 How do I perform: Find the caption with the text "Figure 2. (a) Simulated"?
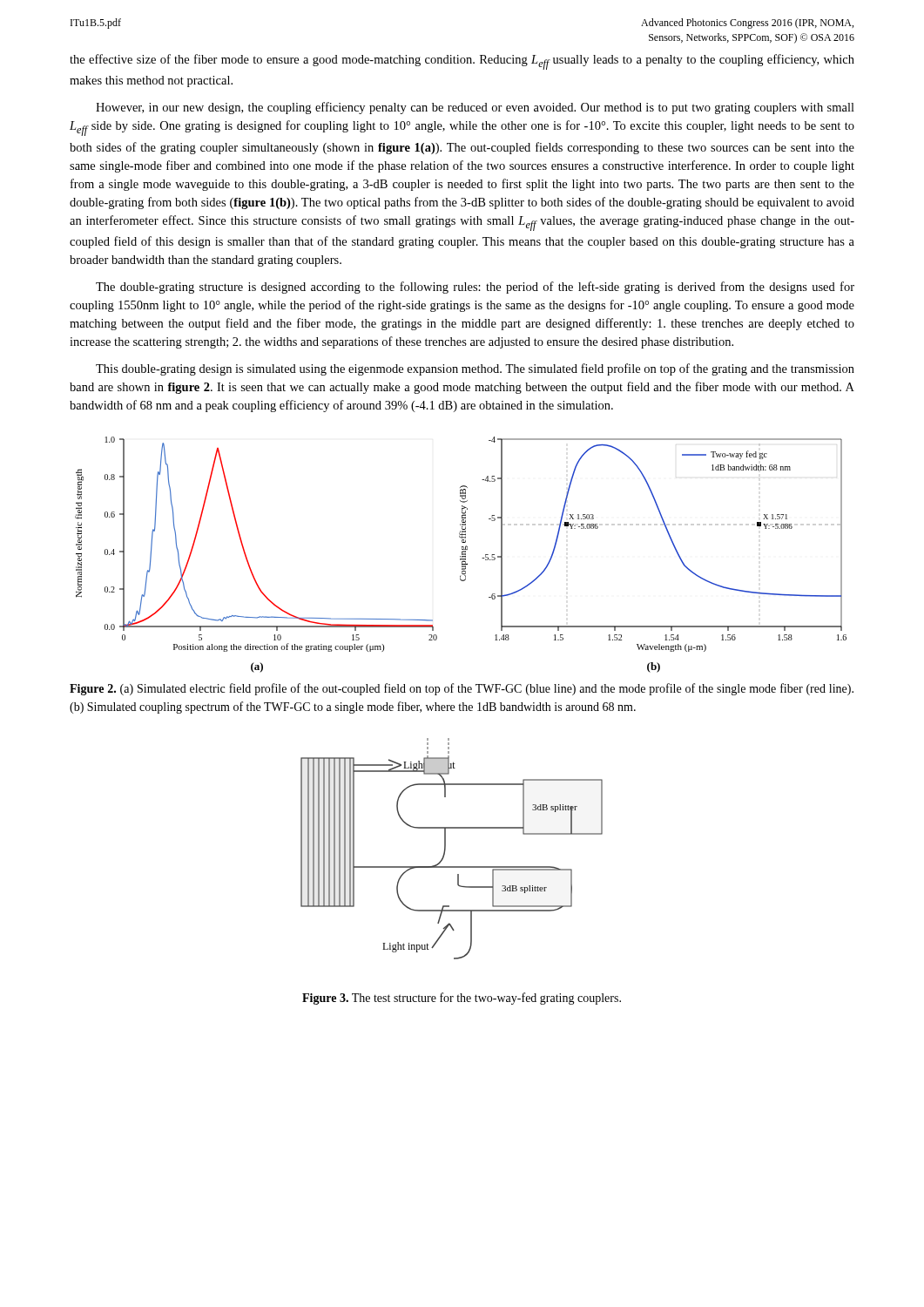point(462,698)
